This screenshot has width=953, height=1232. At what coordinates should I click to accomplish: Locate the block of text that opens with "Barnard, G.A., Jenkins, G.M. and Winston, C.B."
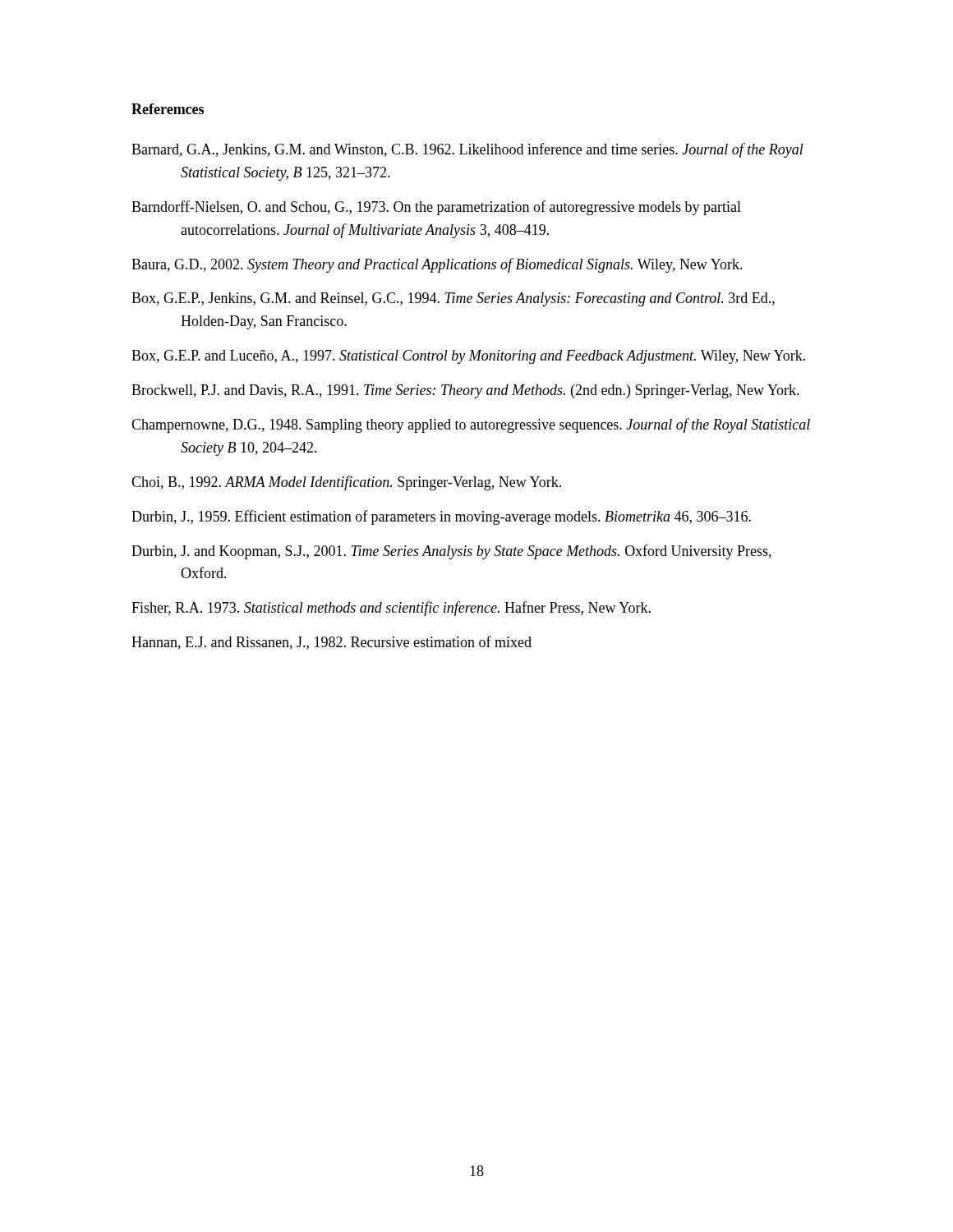pos(467,161)
